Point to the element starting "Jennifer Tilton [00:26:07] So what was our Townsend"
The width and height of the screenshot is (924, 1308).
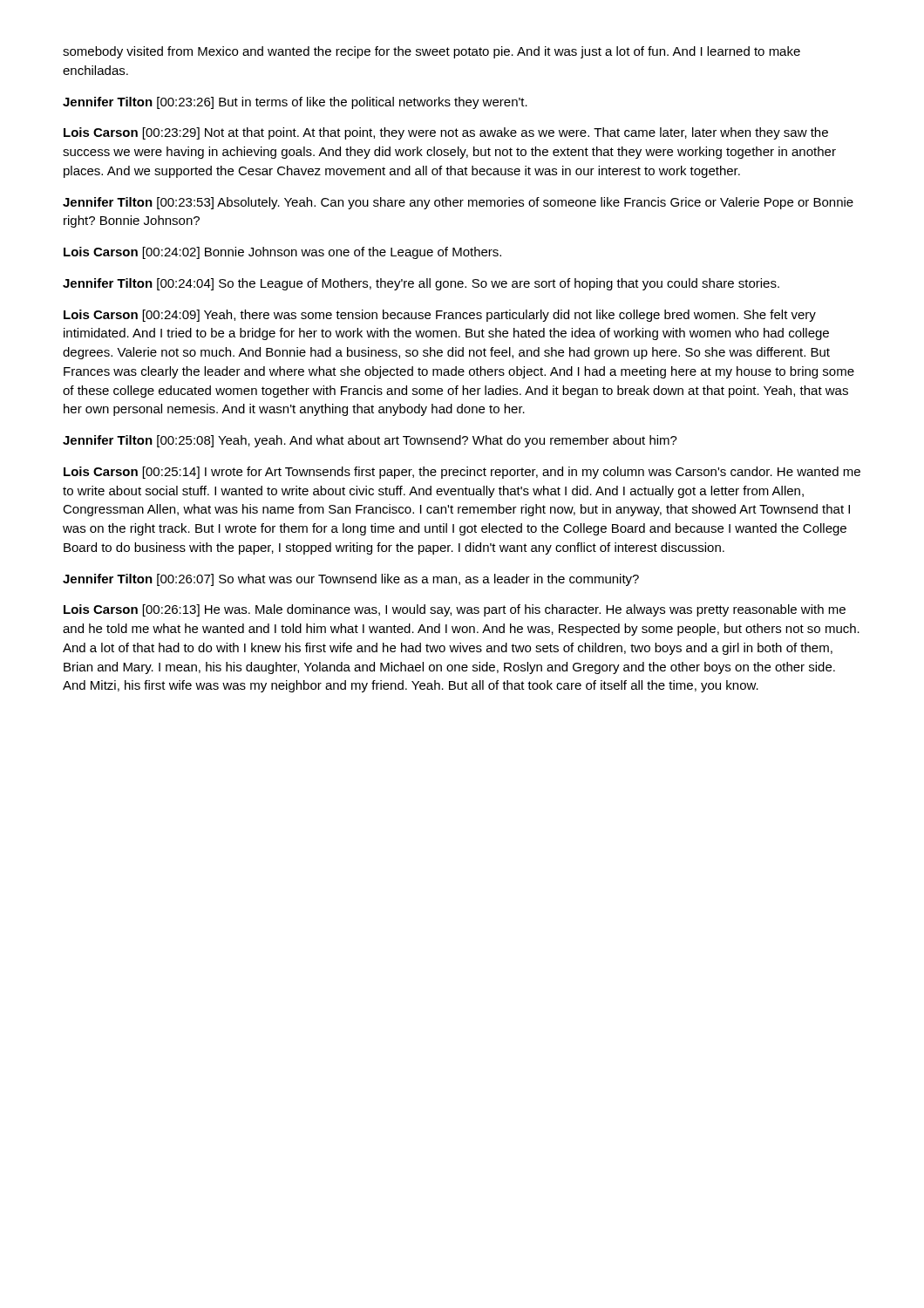351,578
